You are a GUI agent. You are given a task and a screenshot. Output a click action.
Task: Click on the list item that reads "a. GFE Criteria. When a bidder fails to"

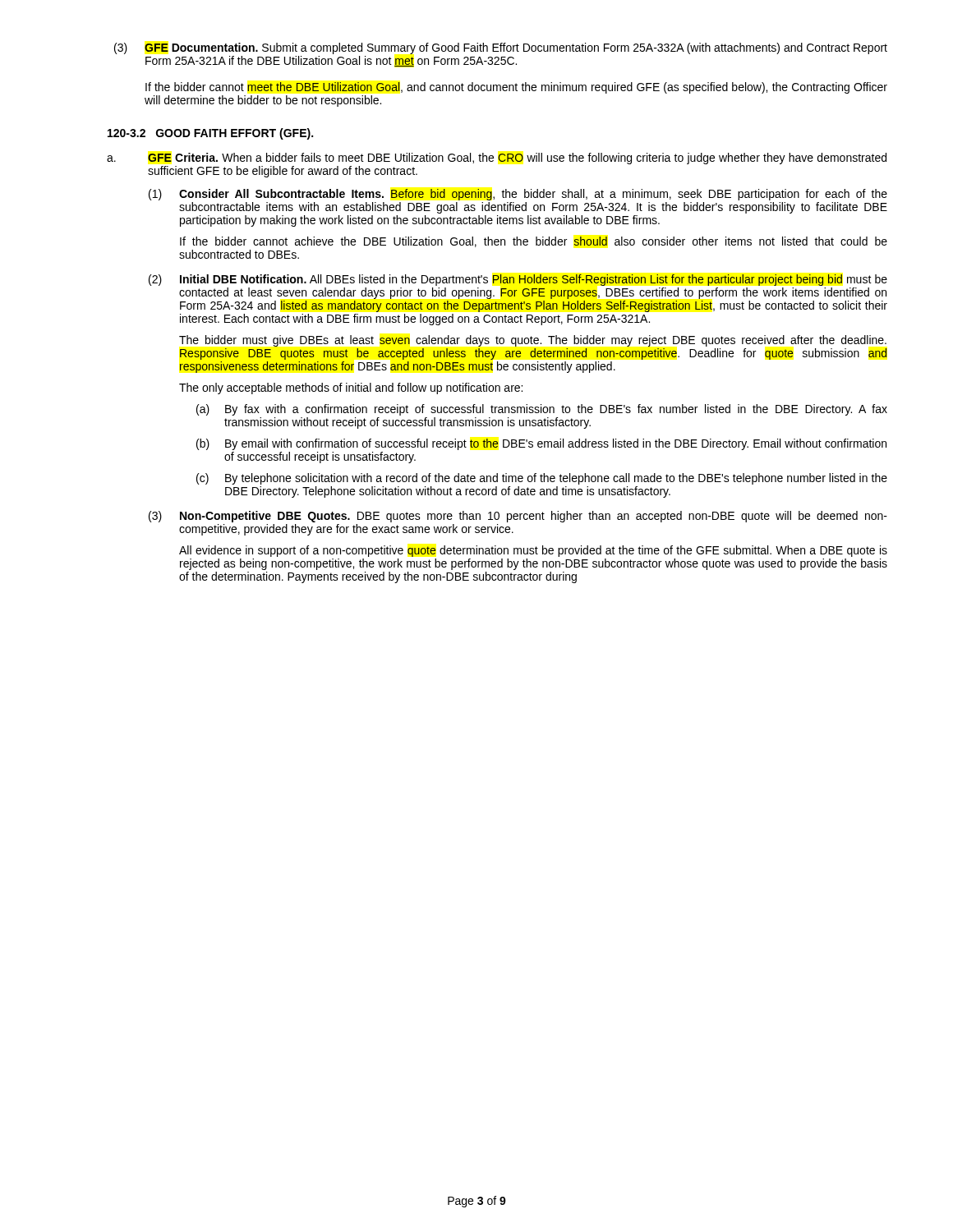point(497,164)
